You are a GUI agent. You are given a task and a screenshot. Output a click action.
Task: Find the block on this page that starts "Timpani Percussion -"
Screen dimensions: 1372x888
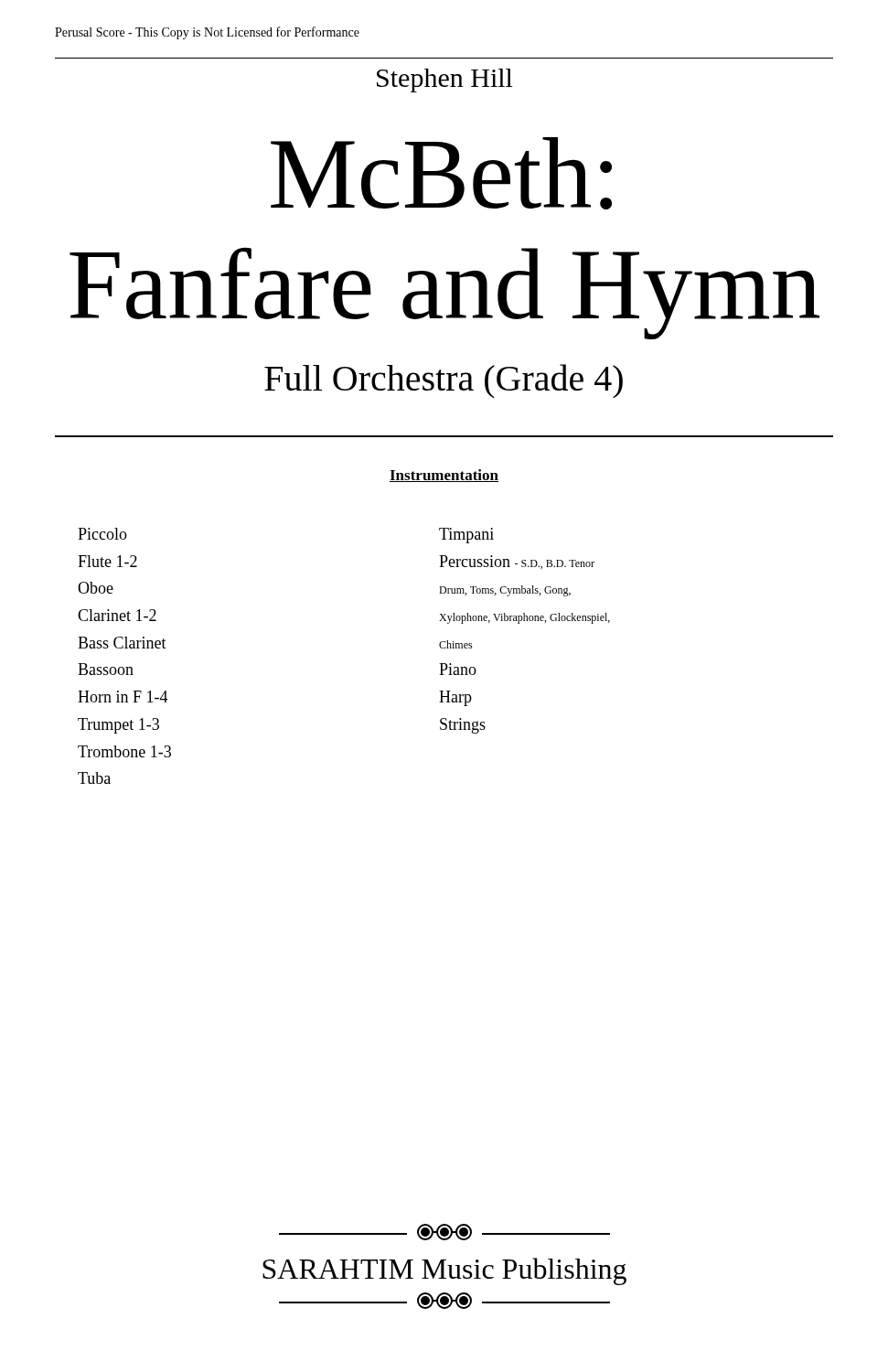(x=525, y=629)
